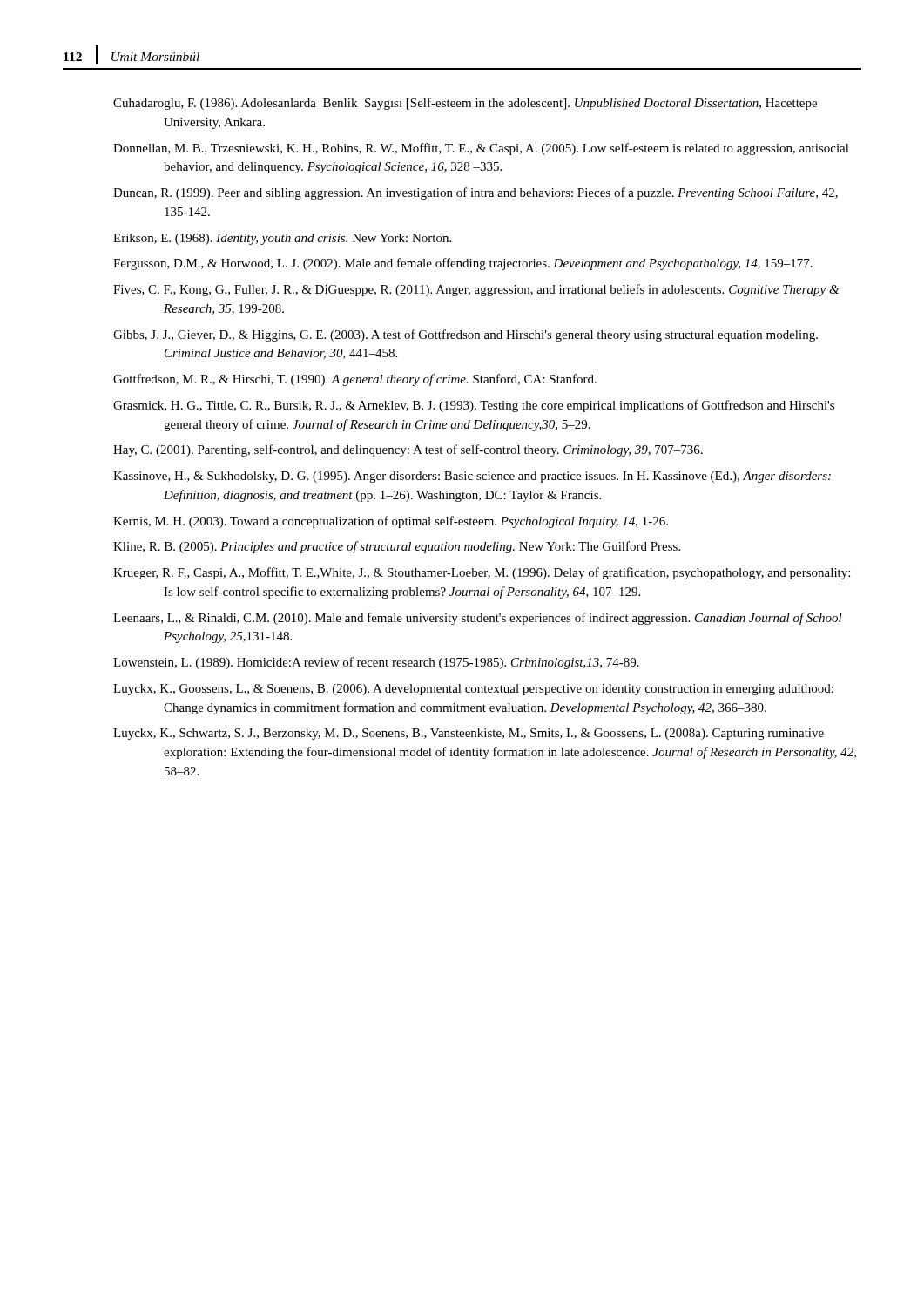Select the text block starting "Fergusson, D.M., & Horwood,"
The height and width of the screenshot is (1307, 924).
coord(463,263)
